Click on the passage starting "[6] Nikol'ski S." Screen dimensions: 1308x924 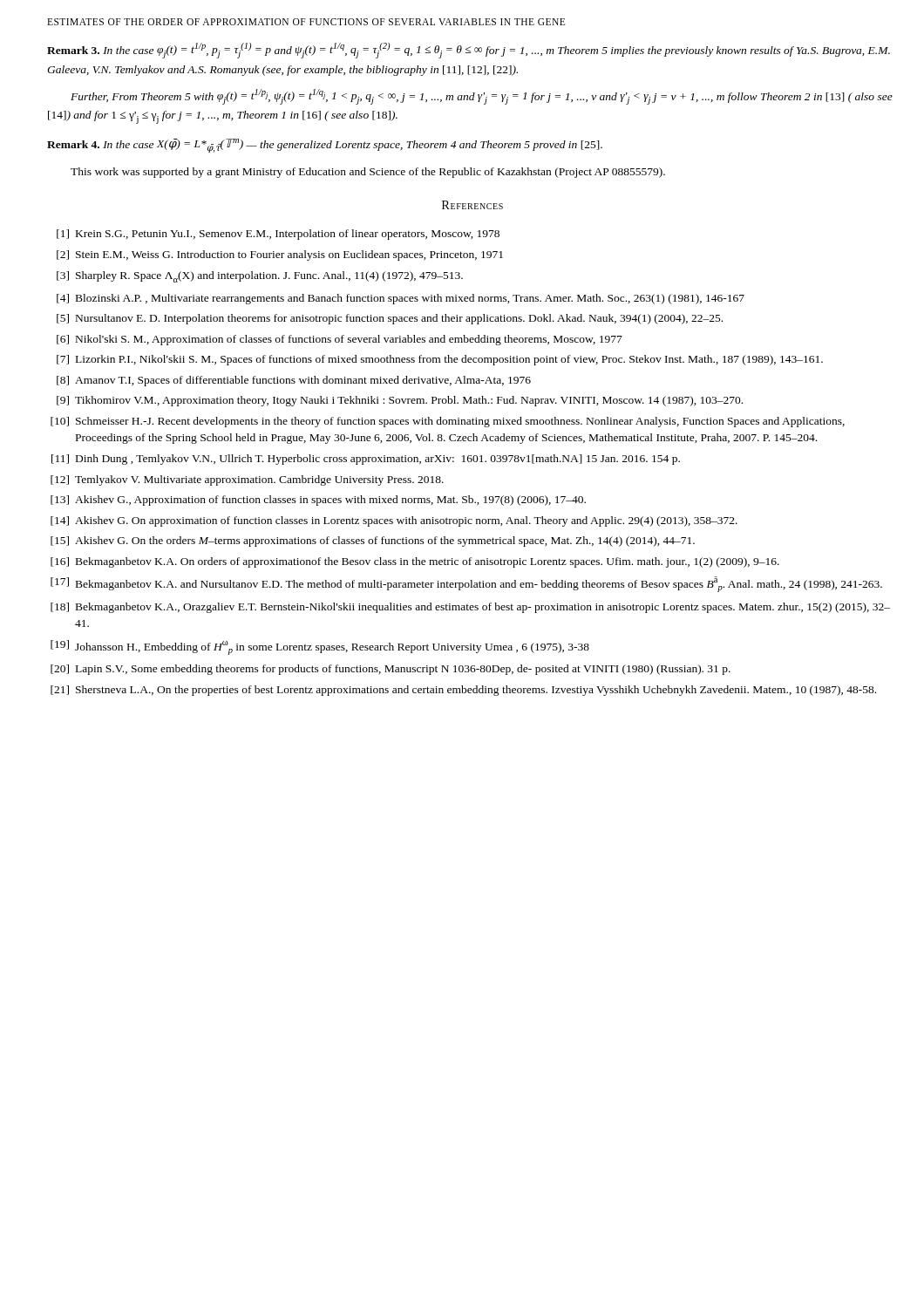pos(335,339)
